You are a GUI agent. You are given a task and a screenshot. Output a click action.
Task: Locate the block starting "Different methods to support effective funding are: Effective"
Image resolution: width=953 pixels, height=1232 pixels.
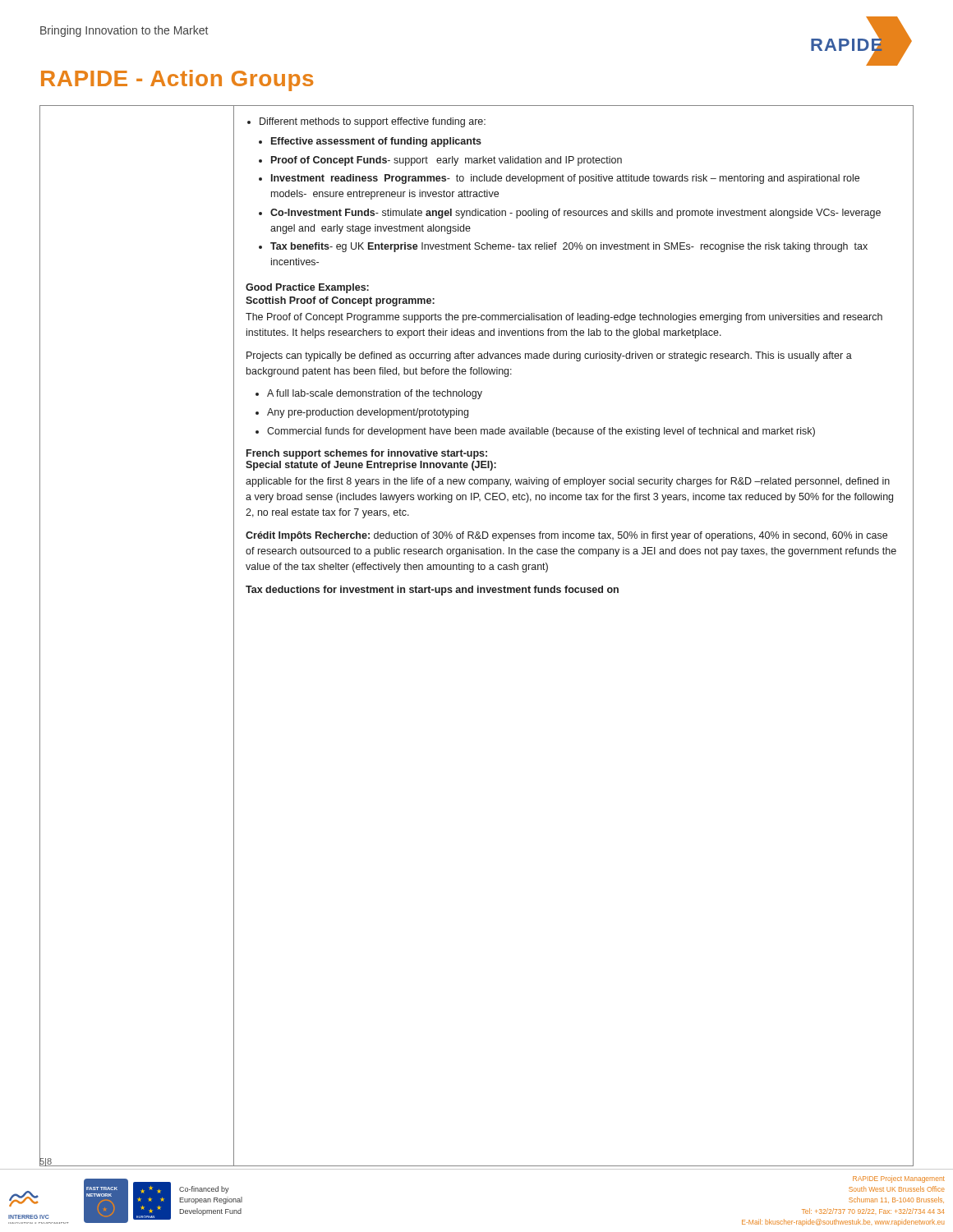(572, 192)
